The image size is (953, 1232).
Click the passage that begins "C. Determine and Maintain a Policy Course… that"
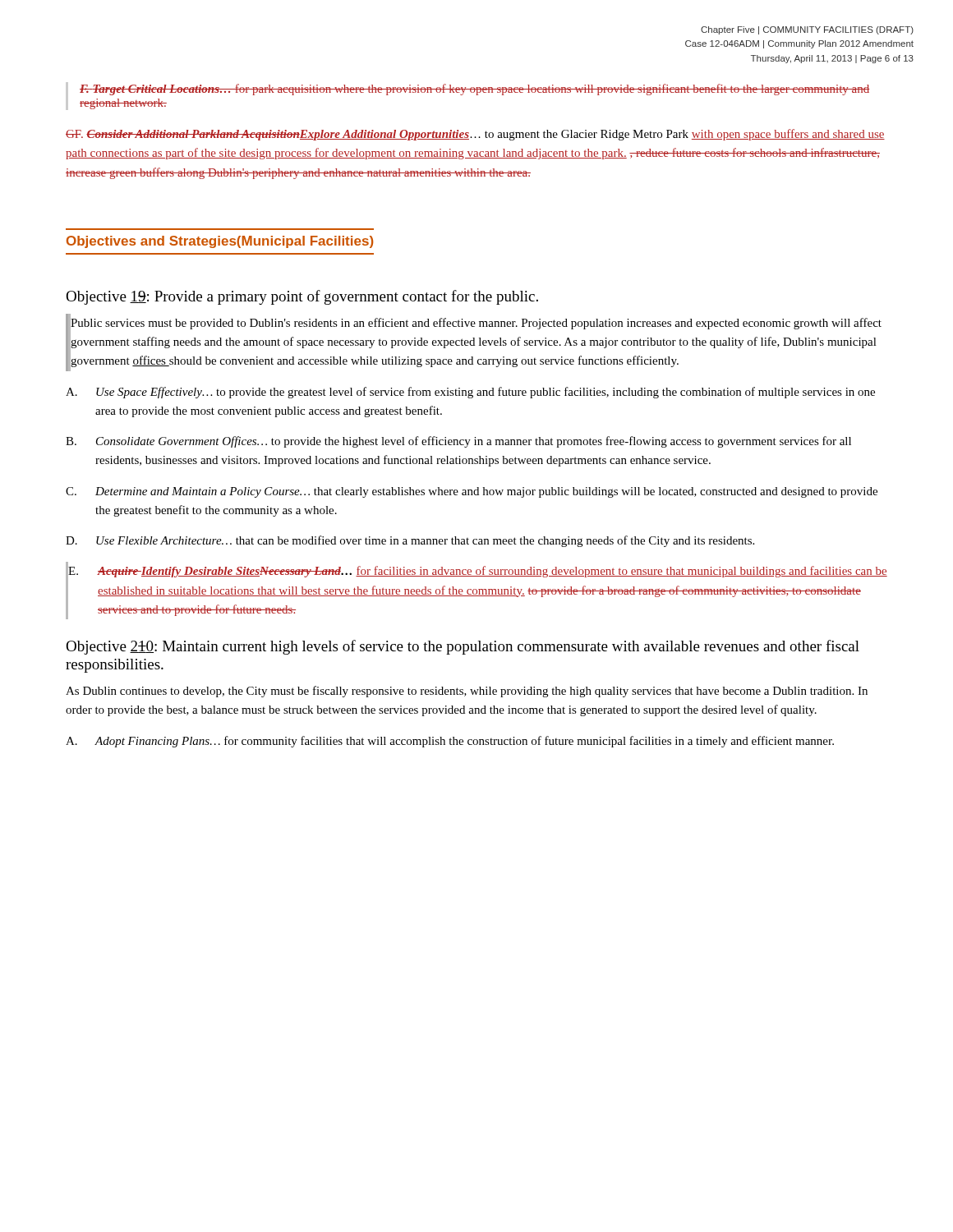476,501
